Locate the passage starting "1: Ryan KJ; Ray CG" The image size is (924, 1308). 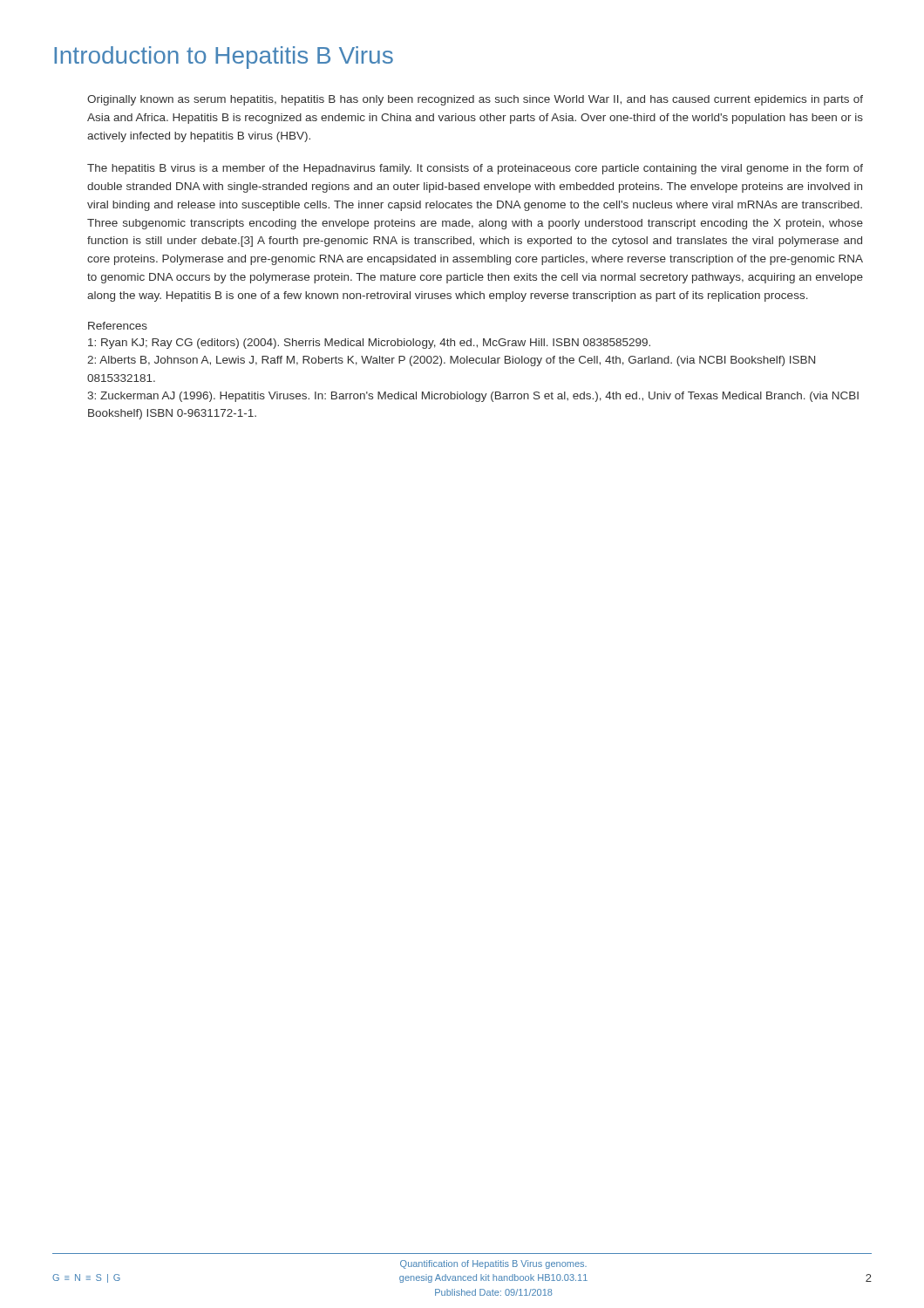click(x=462, y=343)
